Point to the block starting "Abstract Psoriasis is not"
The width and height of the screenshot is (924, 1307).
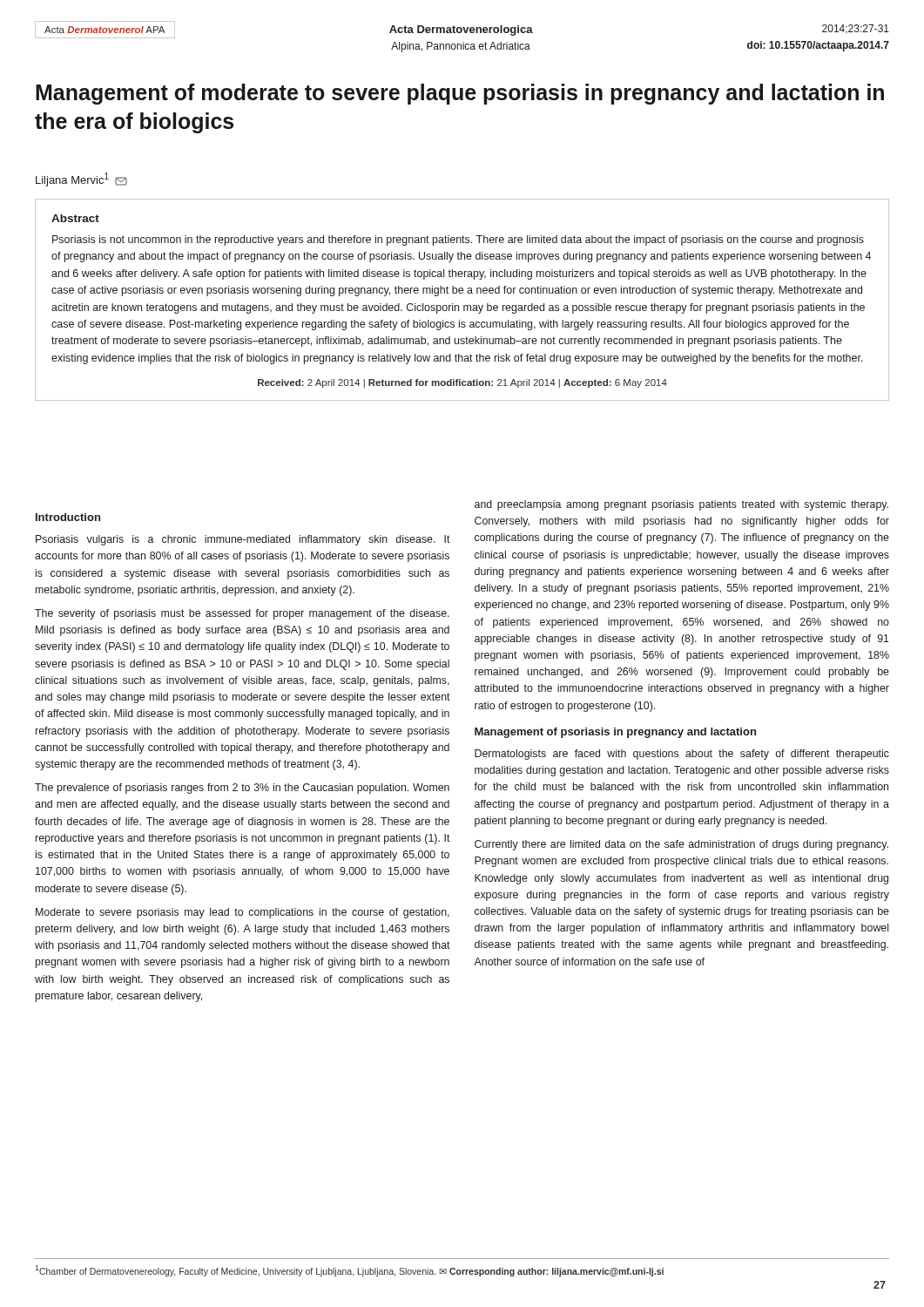click(x=462, y=300)
